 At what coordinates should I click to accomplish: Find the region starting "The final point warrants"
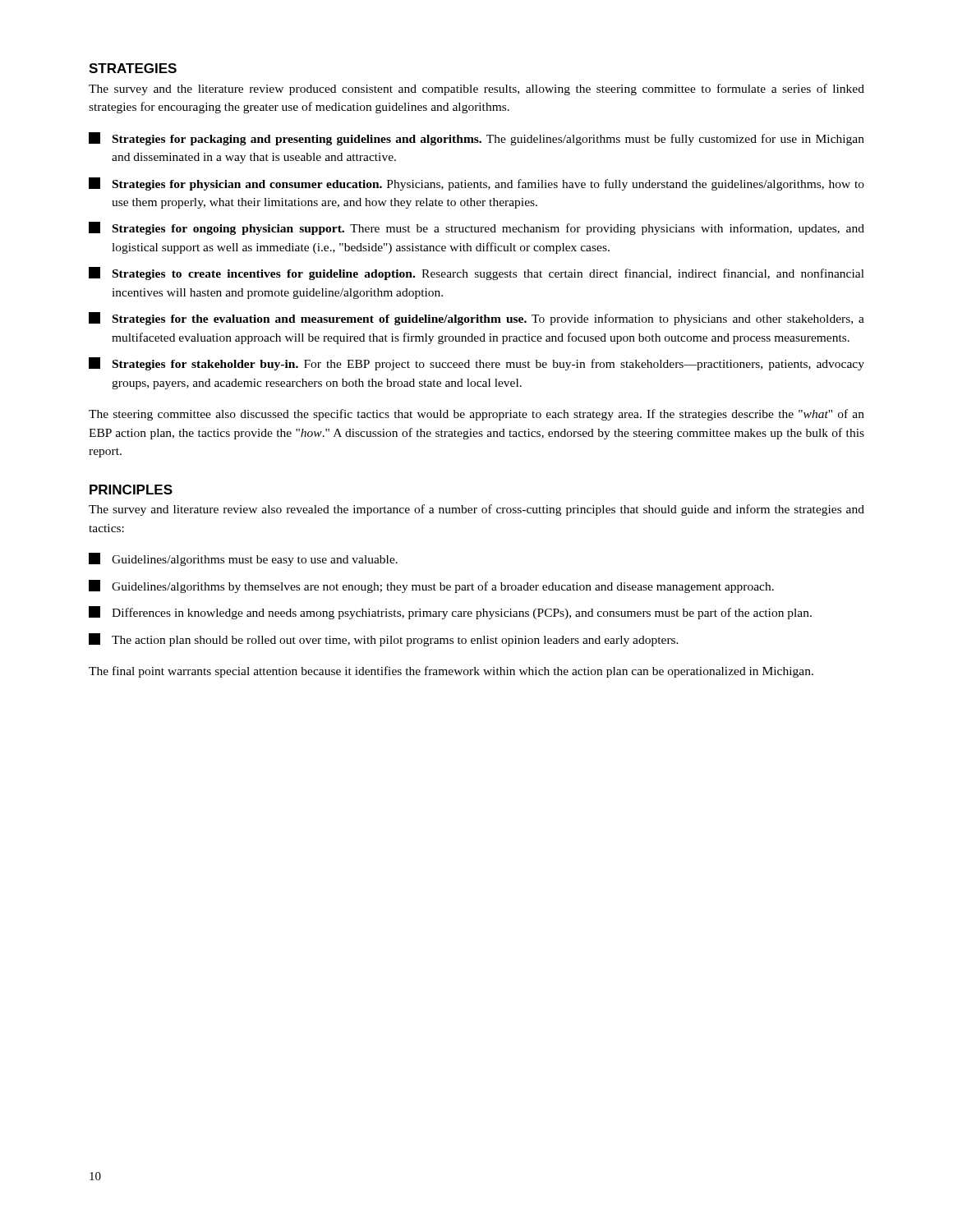(451, 671)
